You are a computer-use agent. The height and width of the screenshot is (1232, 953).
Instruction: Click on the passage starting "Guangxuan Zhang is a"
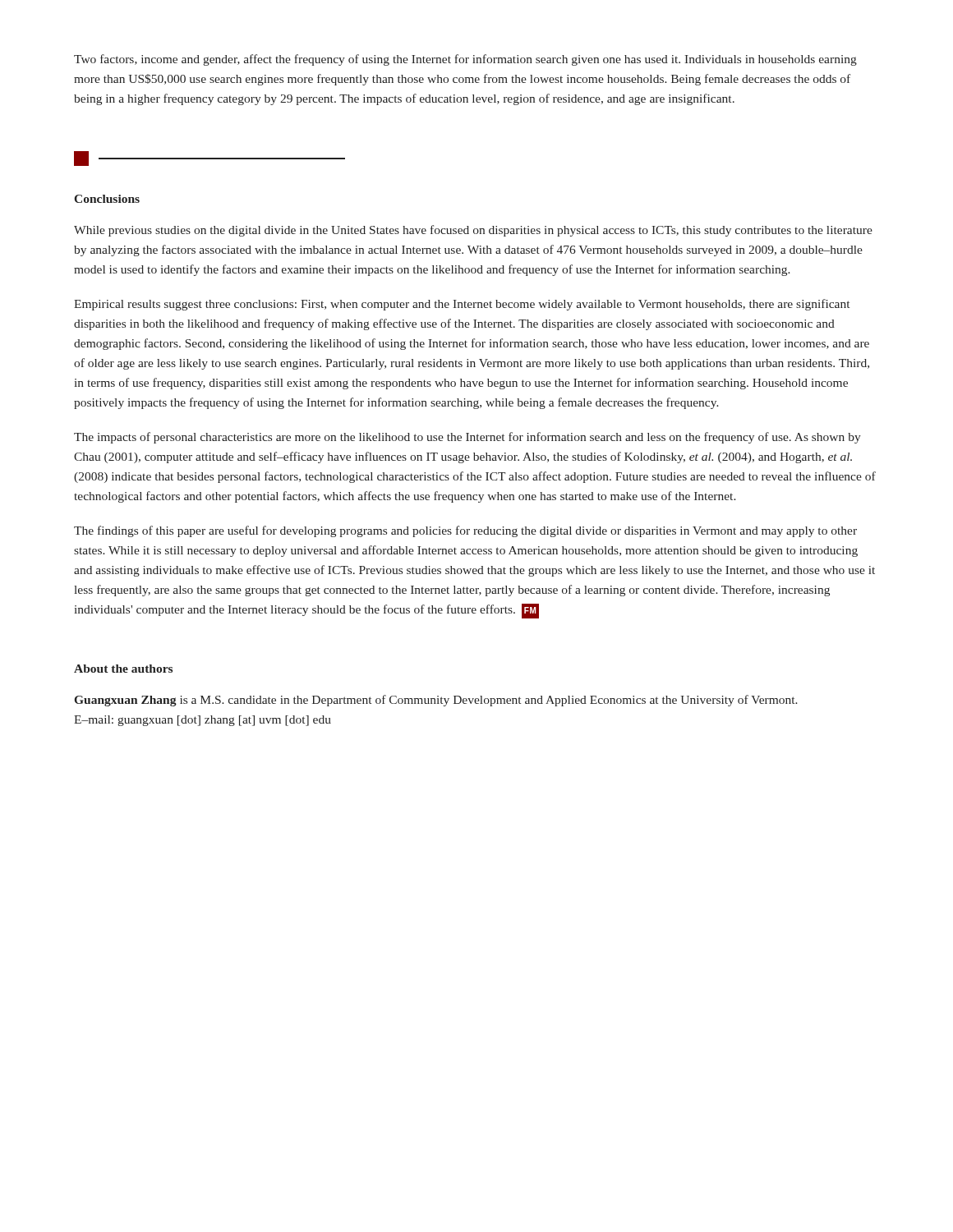click(476, 710)
